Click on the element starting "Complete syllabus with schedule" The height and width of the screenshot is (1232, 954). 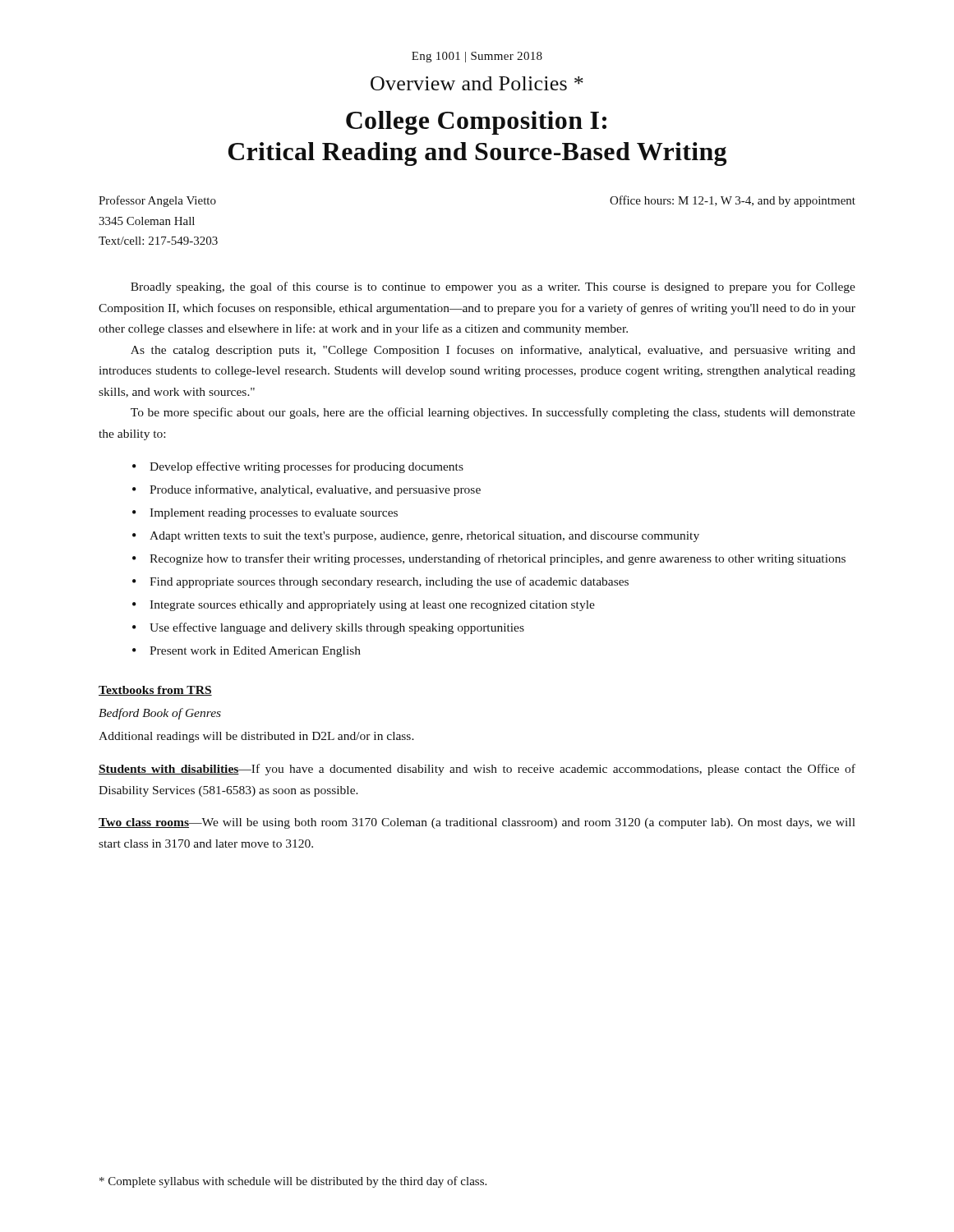[293, 1181]
